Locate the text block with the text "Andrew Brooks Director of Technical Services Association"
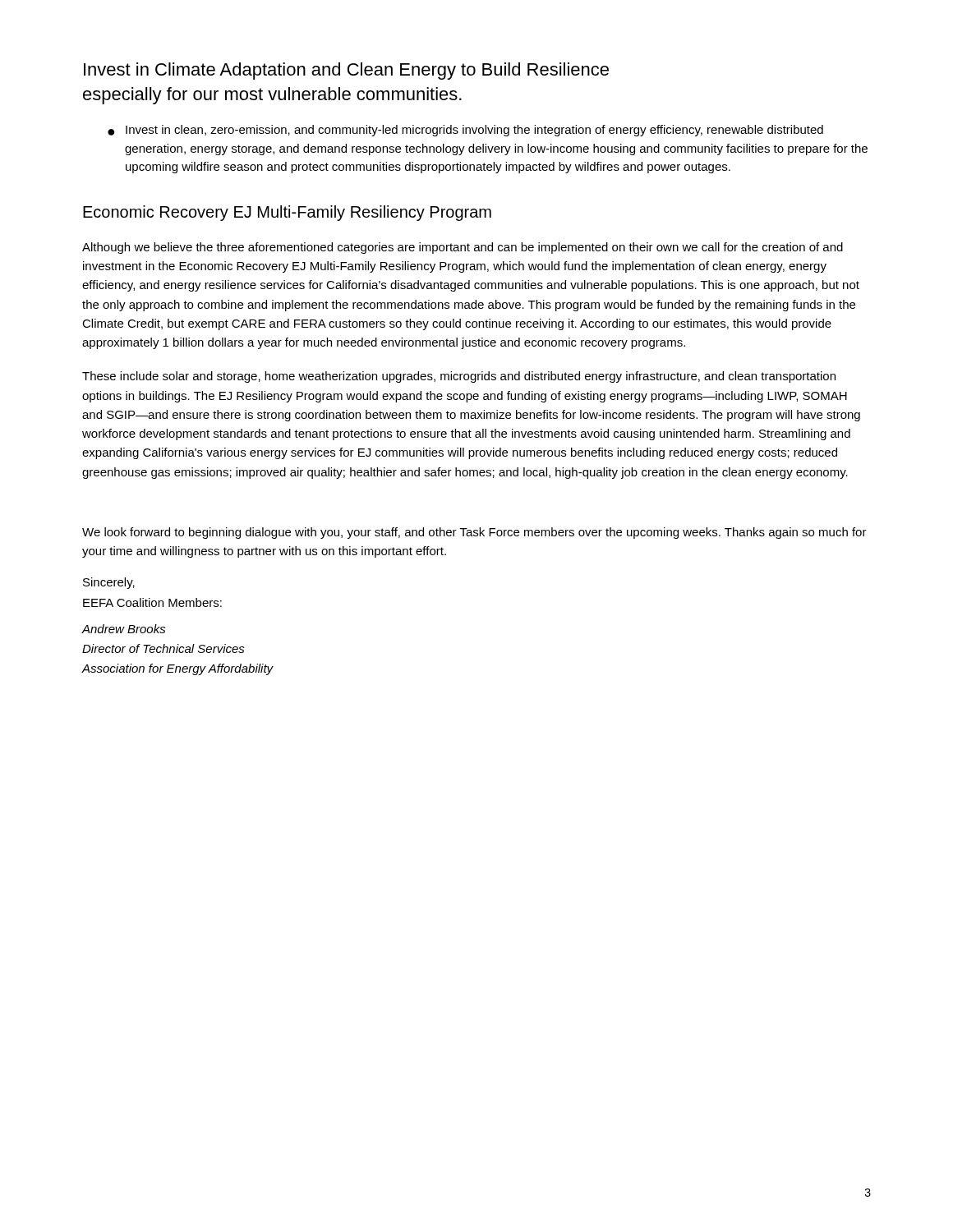Screen dimensions: 1232x953 pyautogui.click(x=177, y=649)
